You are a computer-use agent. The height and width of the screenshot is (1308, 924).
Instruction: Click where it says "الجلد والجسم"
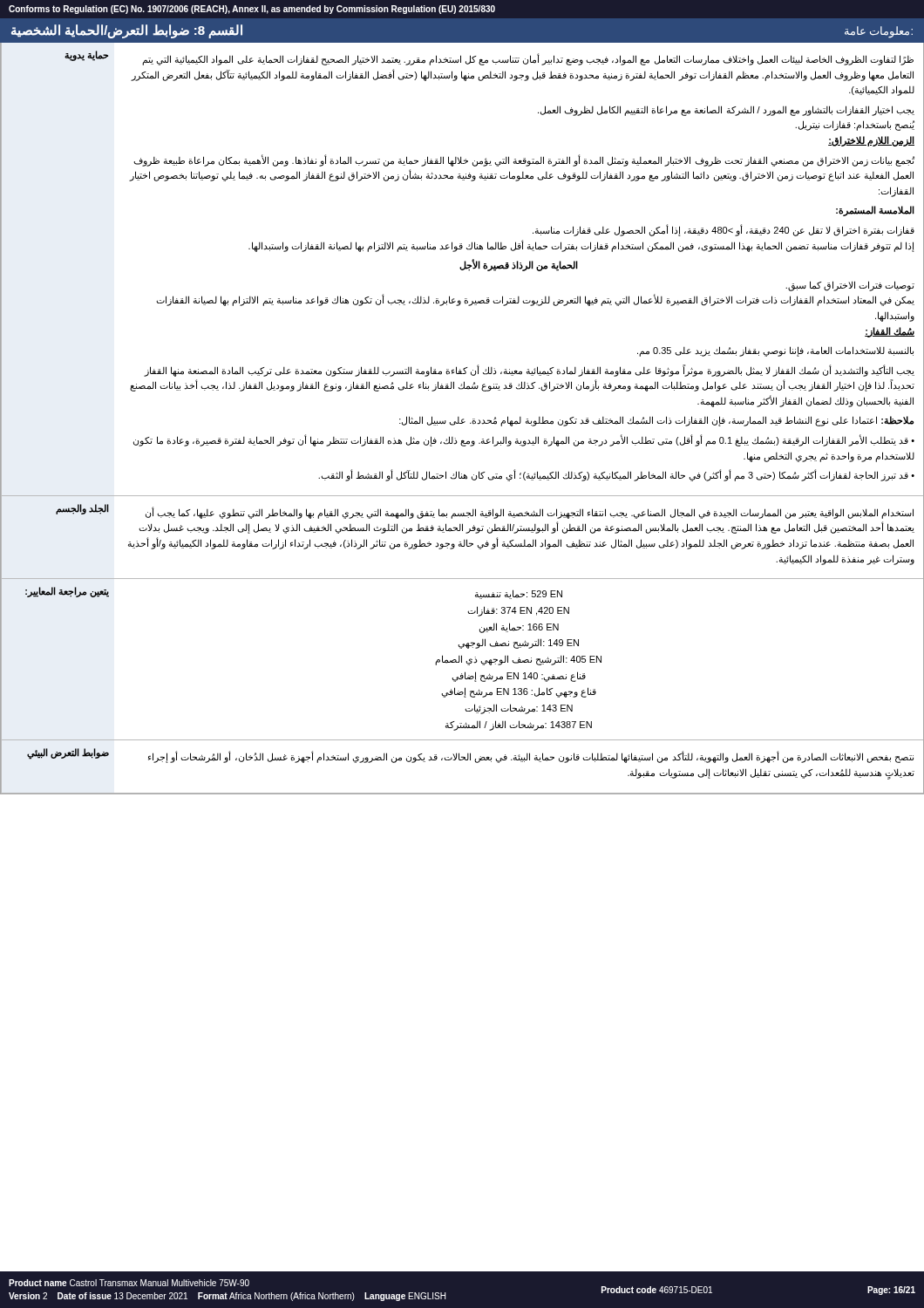[x=82, y=508]
